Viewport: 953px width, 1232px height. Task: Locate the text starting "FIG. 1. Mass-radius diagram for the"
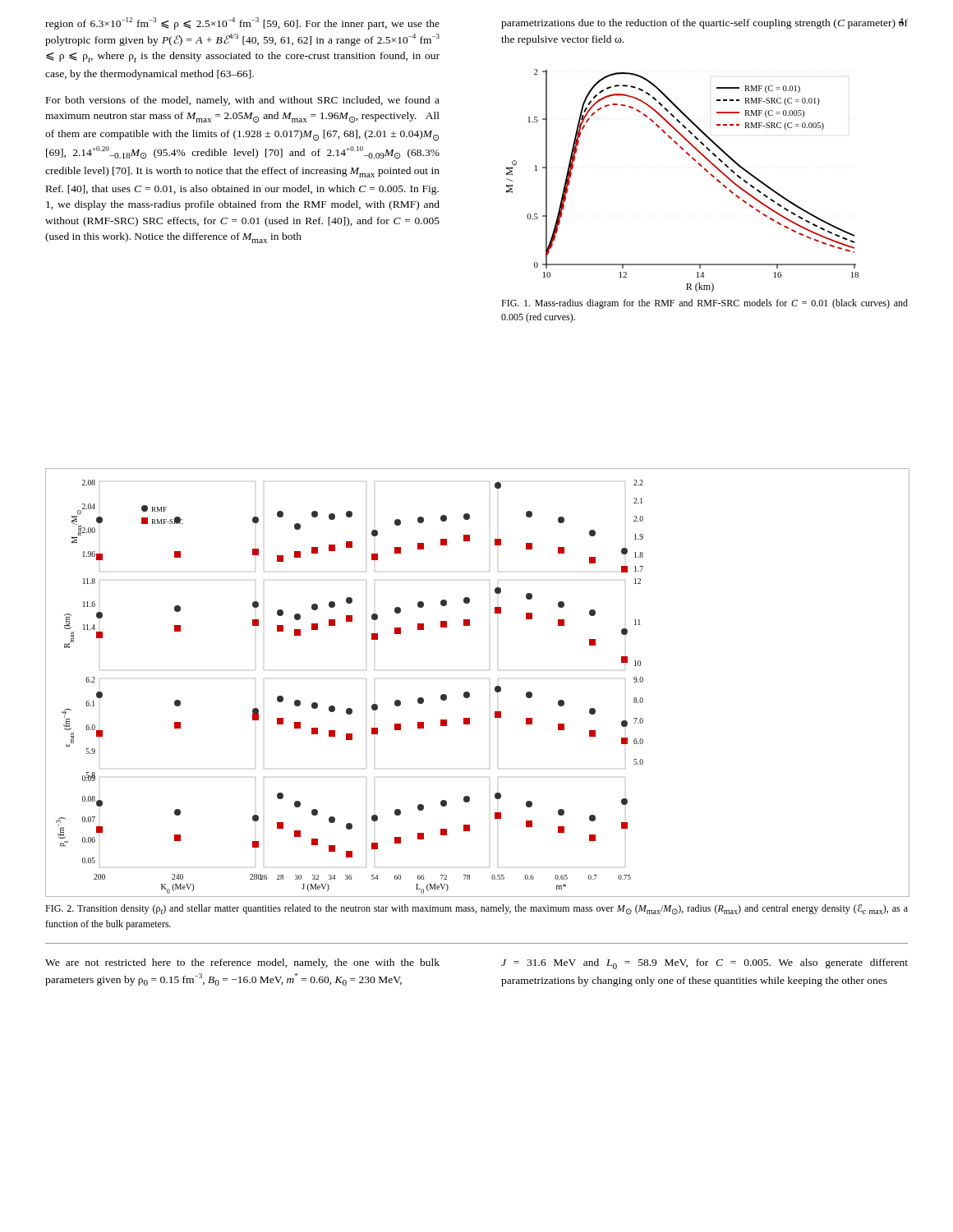tap(705, 310)
